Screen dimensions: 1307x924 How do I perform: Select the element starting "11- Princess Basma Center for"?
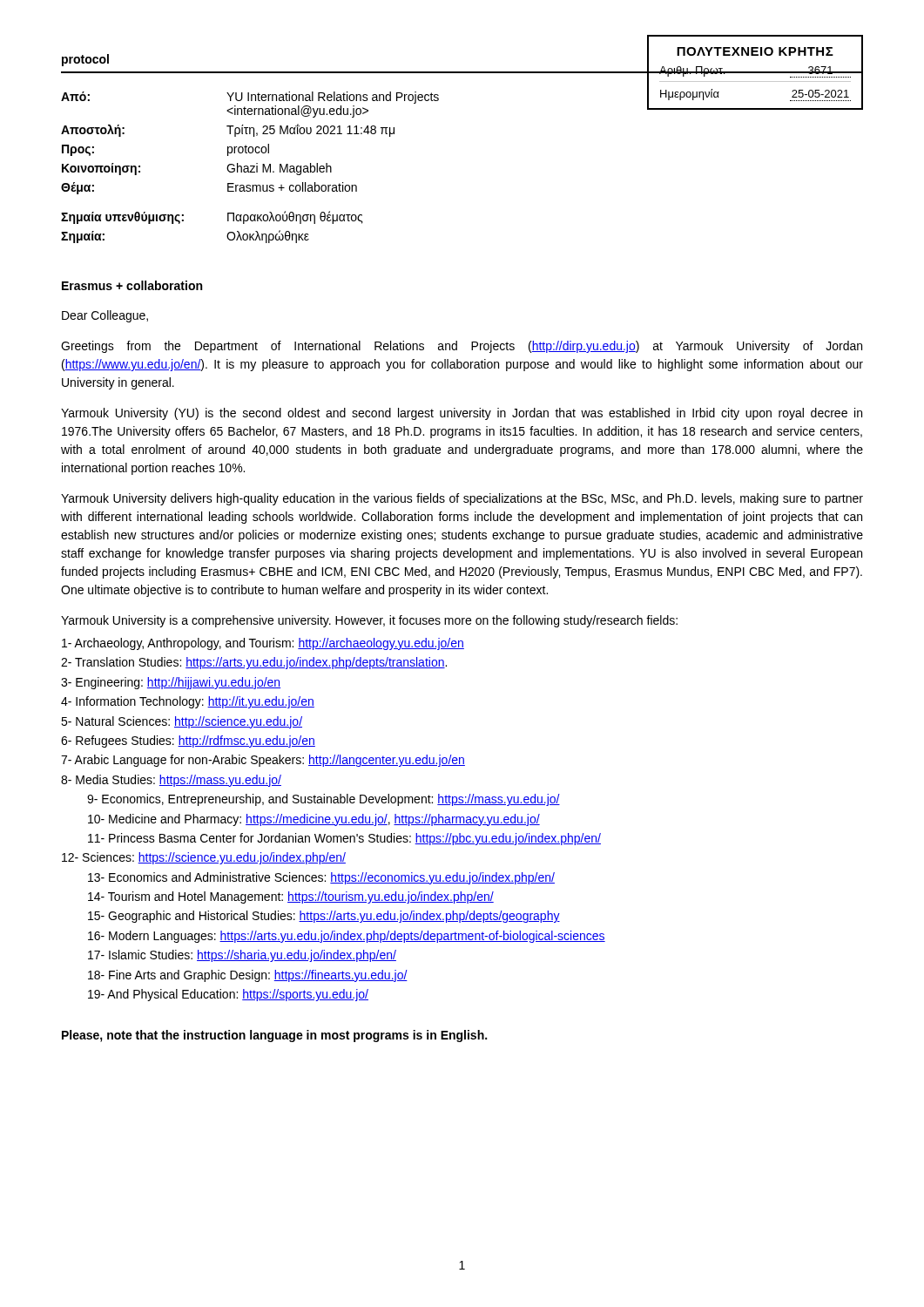(344, 838)
